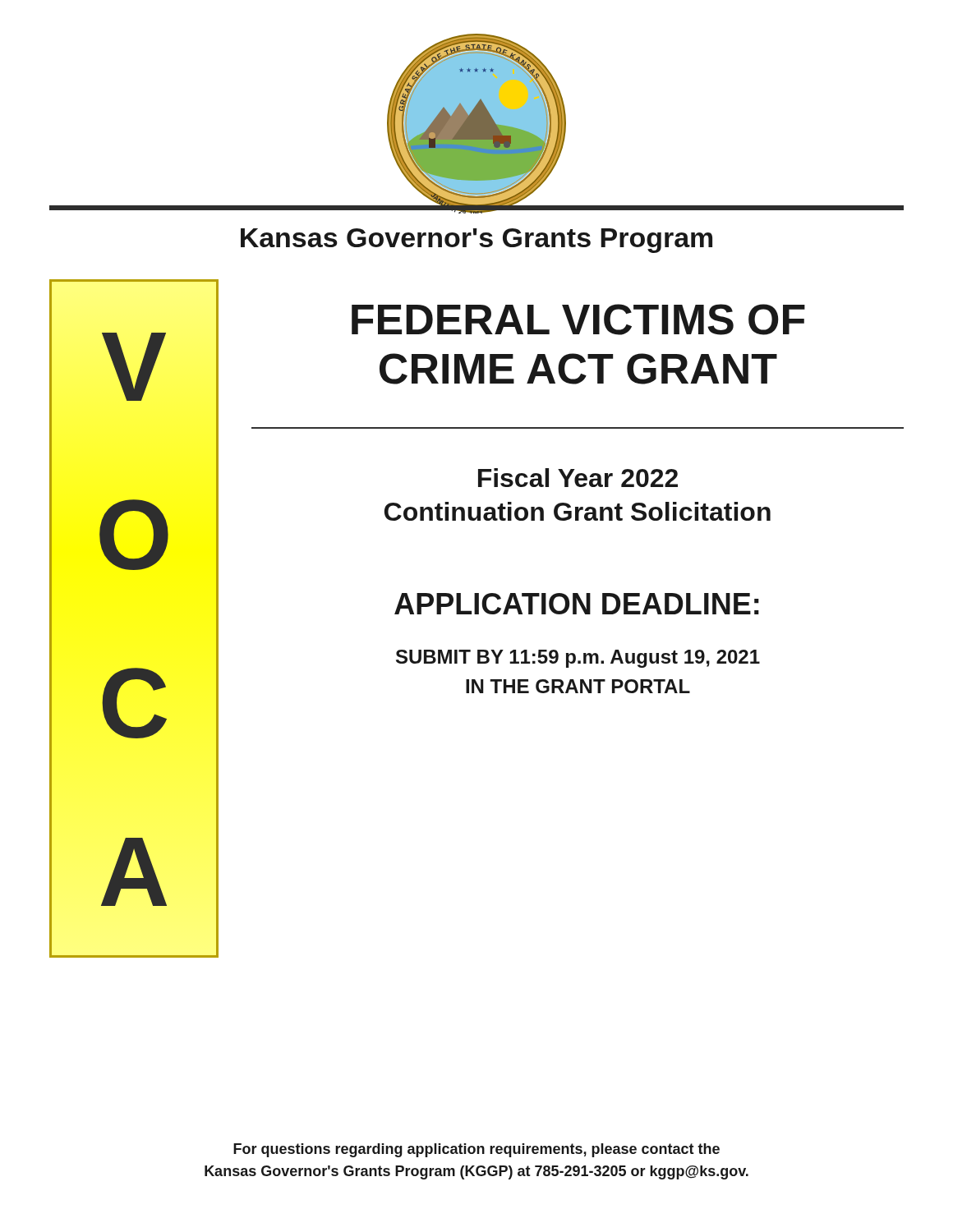Find the illustration
This screenshot has width=953, height=1232.
[x=476, y=125]
